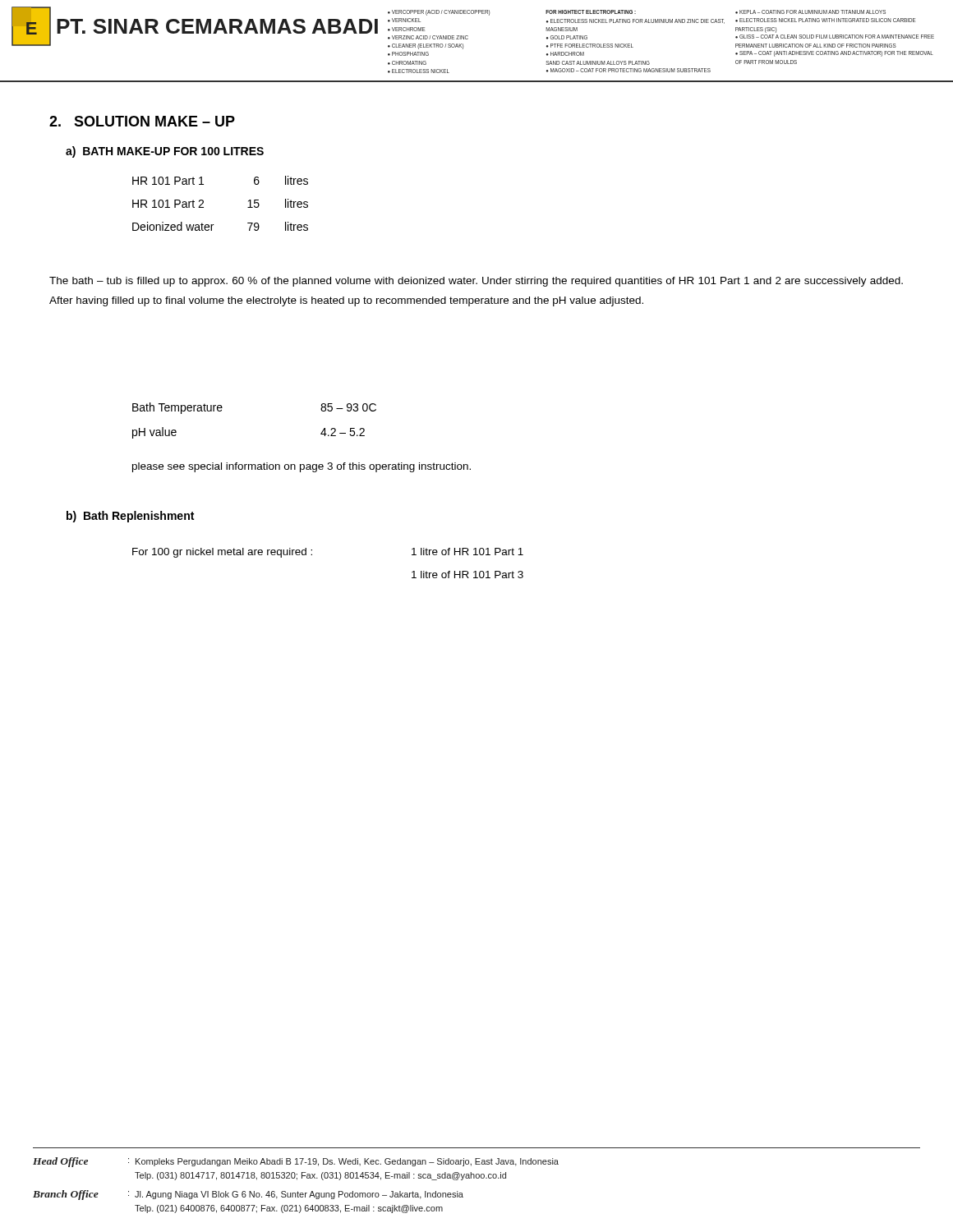
Task: Navigate to the text block starting "please see special"
Action: [x=302, y=466]
